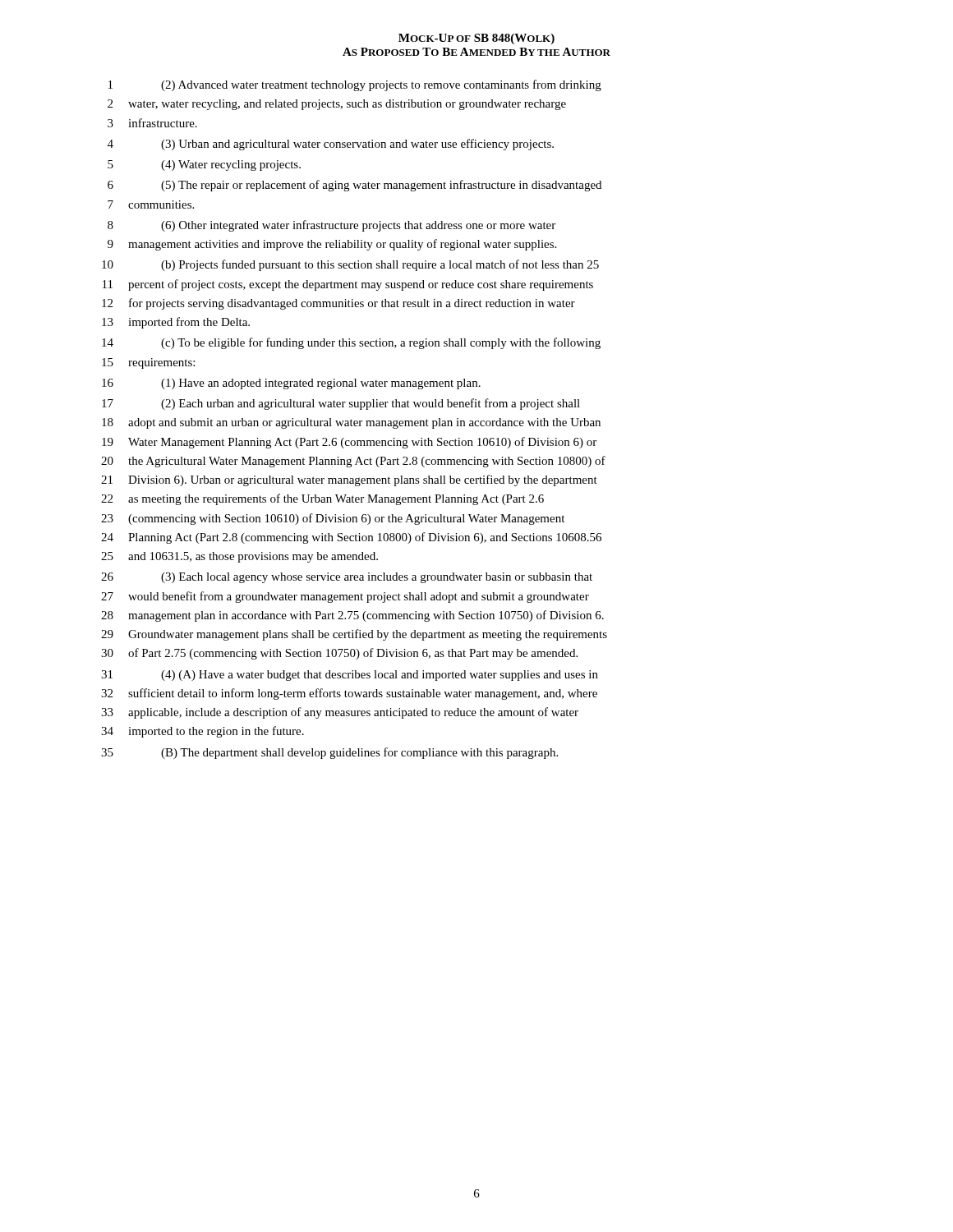This screenshot has width=953, height=1232.
Task: Point to the region starting "4 (3) Urban and agricultural water"
Action: [481, 144]
